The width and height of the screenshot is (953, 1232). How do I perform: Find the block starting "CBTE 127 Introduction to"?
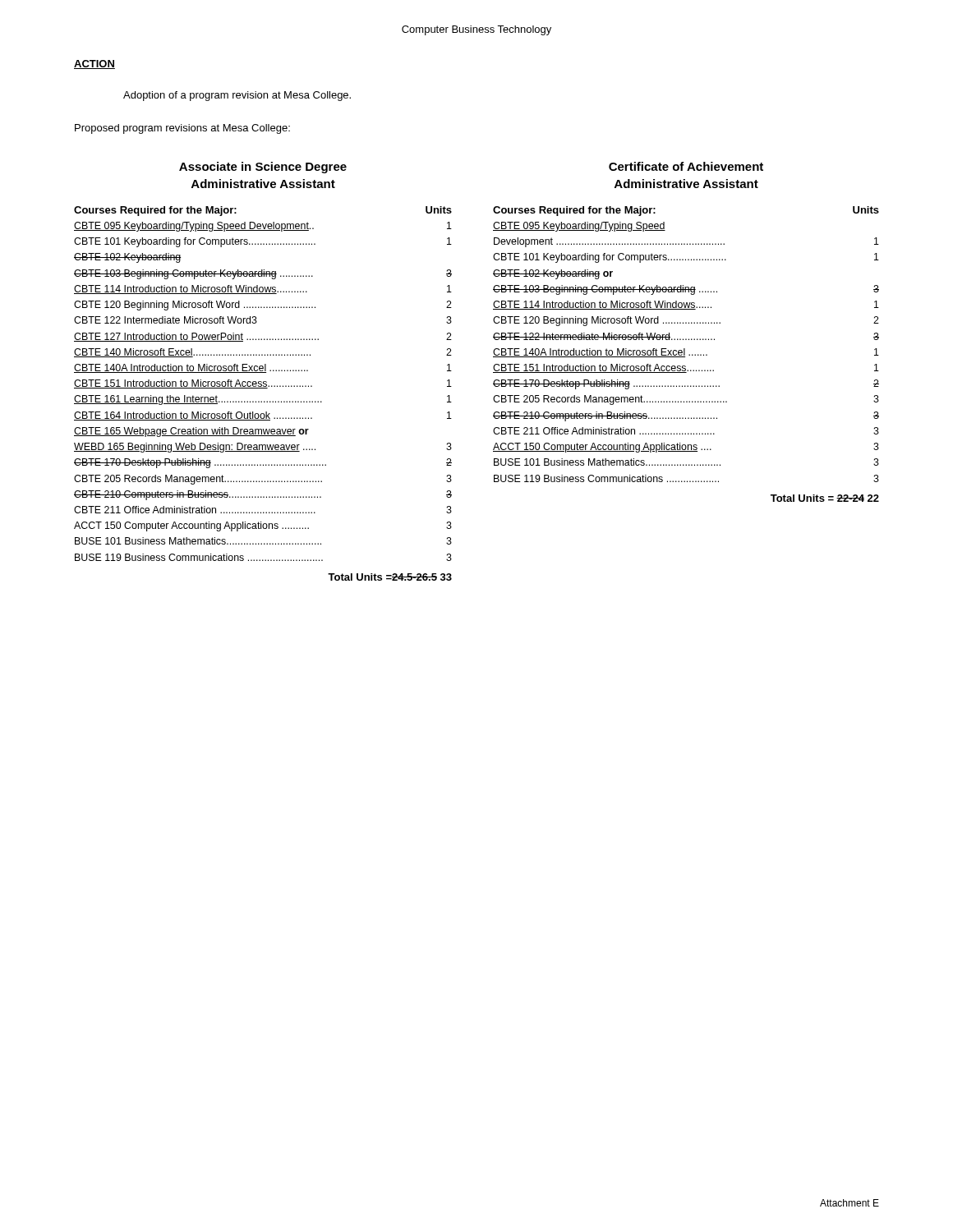pos(263,337)
